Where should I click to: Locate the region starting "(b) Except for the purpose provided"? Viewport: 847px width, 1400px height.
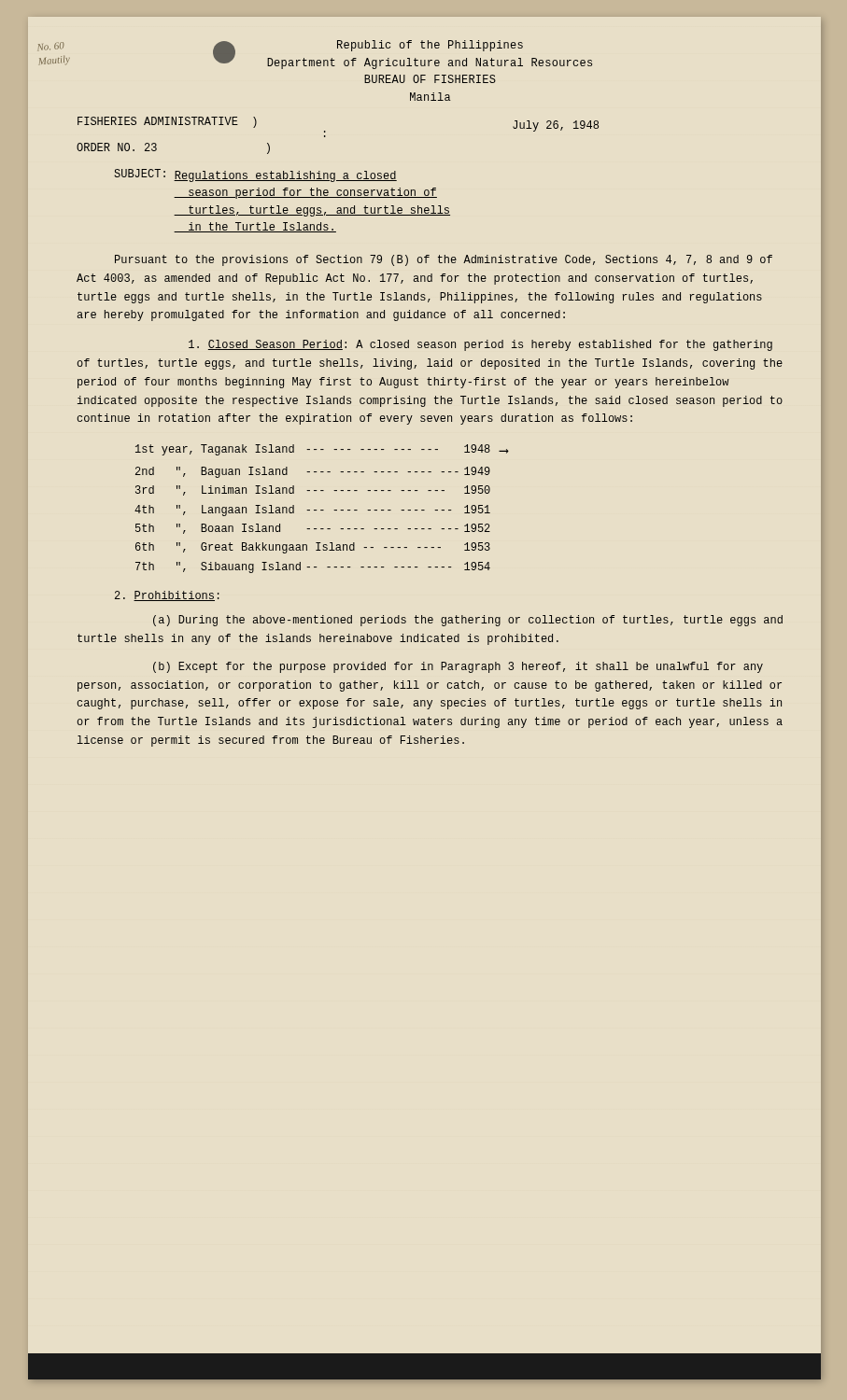[x=430, y=704]
